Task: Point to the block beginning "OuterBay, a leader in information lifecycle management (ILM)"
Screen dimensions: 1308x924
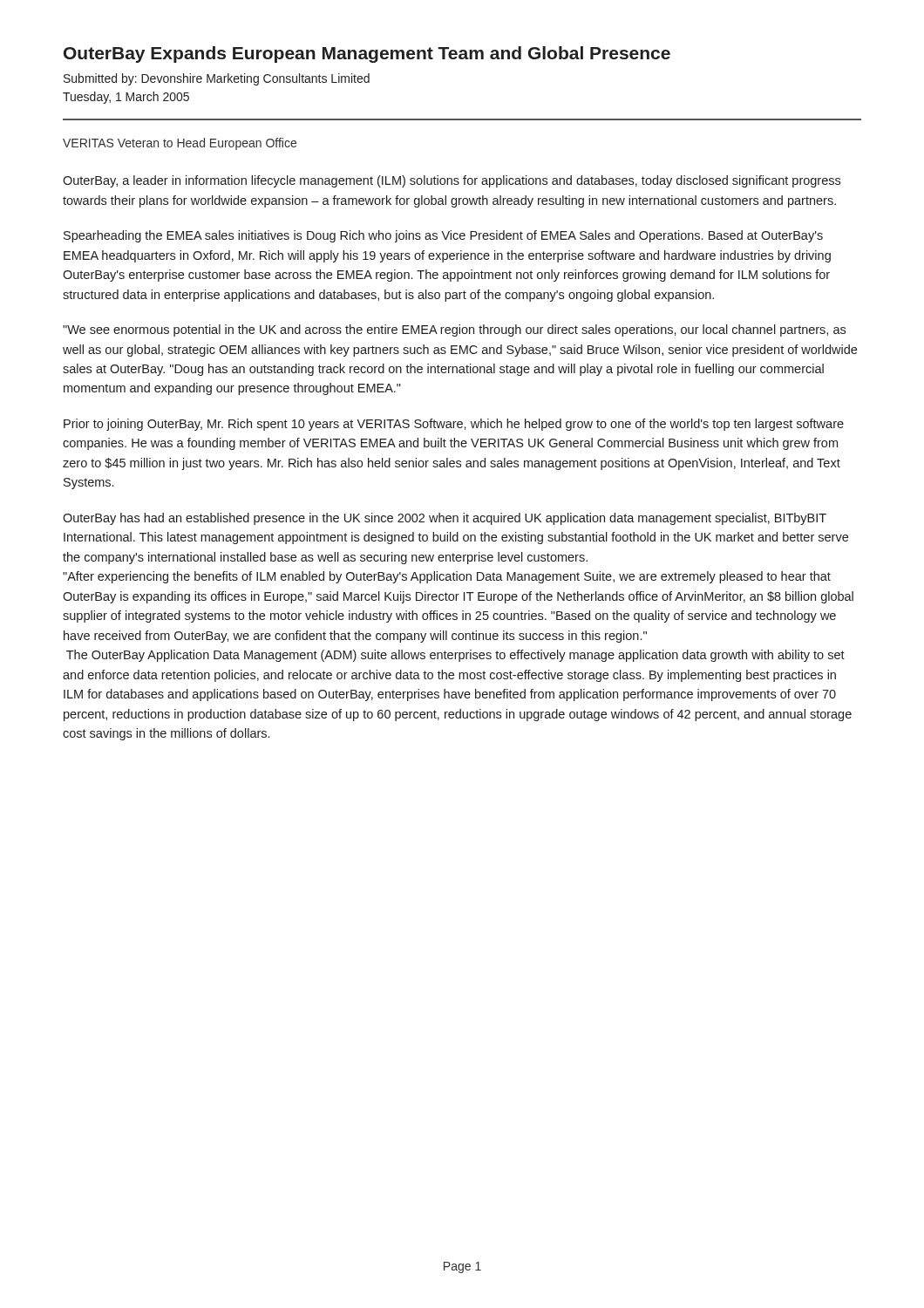Action: pos(452,191)
